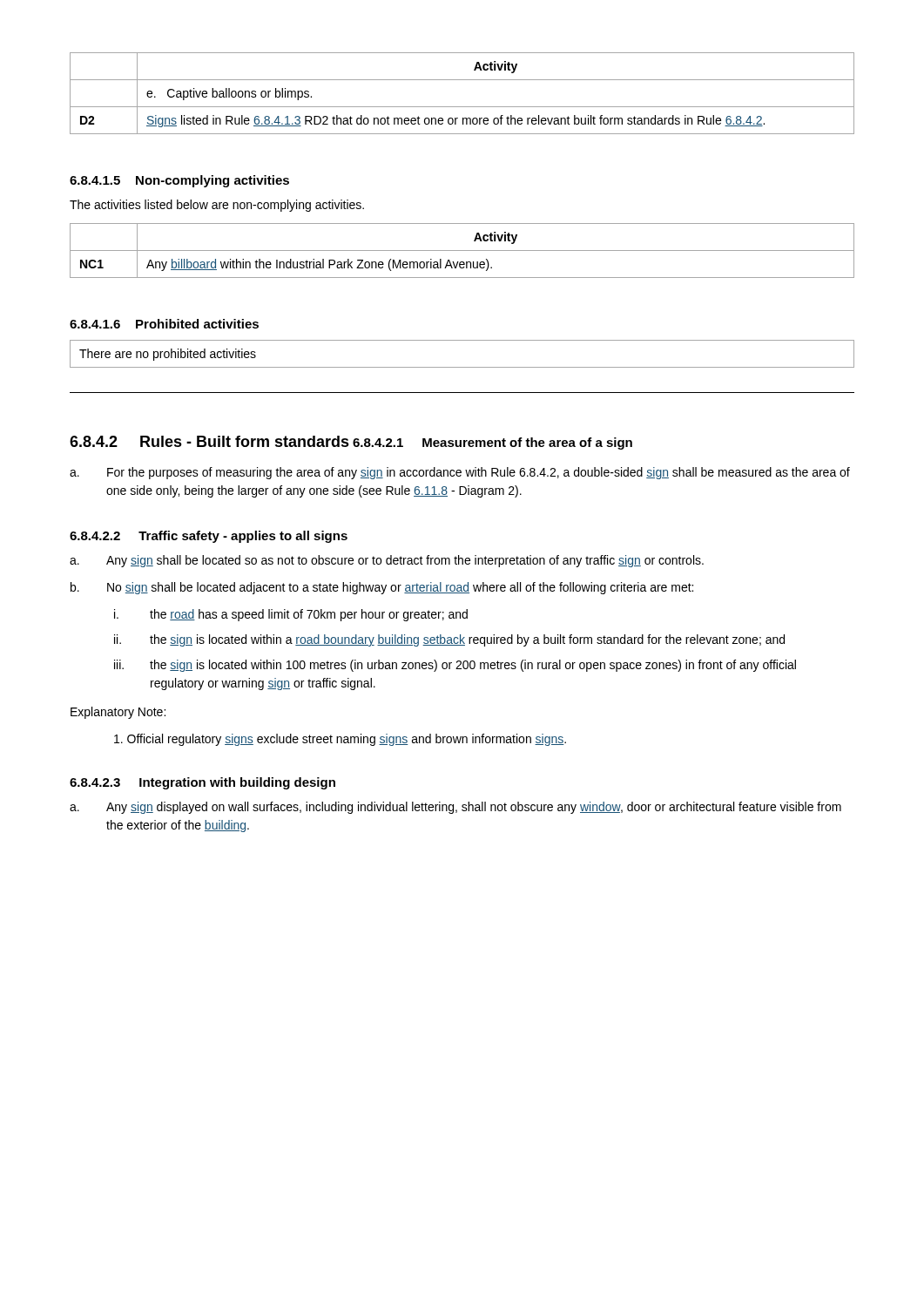
Task: Select the passage starting "The activities listed below"
Action: tap(217, 205)
